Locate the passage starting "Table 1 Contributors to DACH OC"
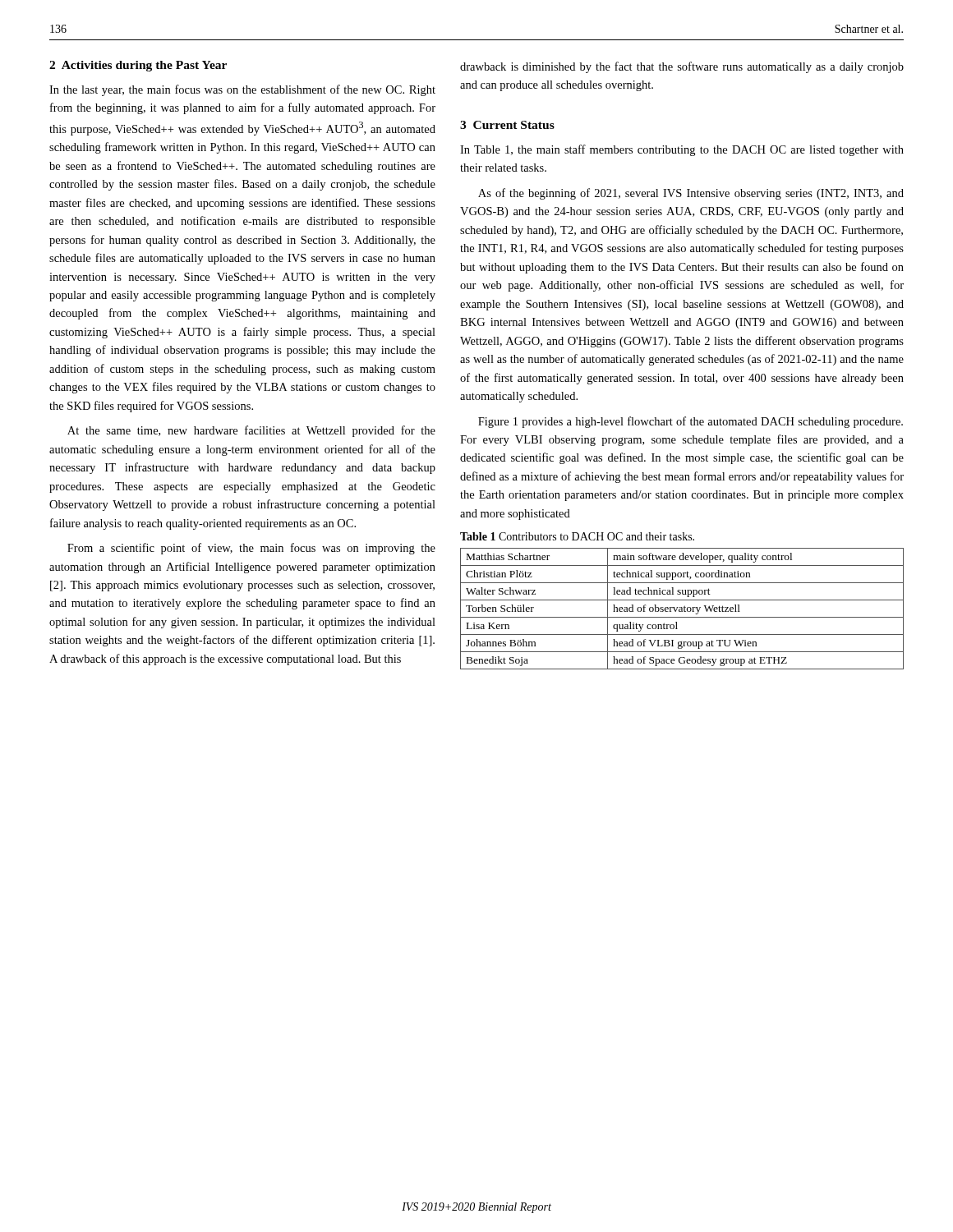 pyautogui.click(x=578, y=537)
